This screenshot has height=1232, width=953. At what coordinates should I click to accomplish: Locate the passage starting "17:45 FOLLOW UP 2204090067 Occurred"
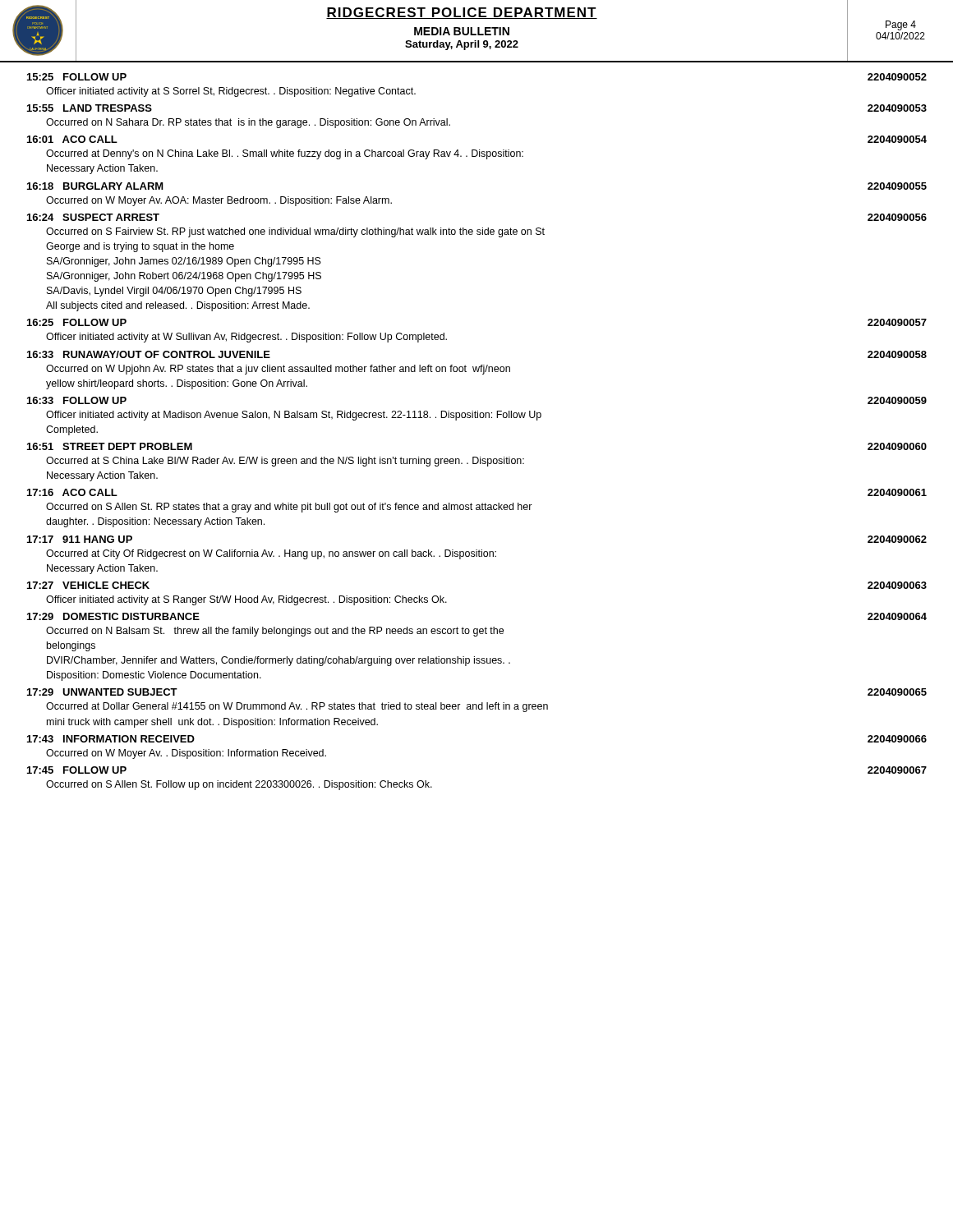point(40,769)
